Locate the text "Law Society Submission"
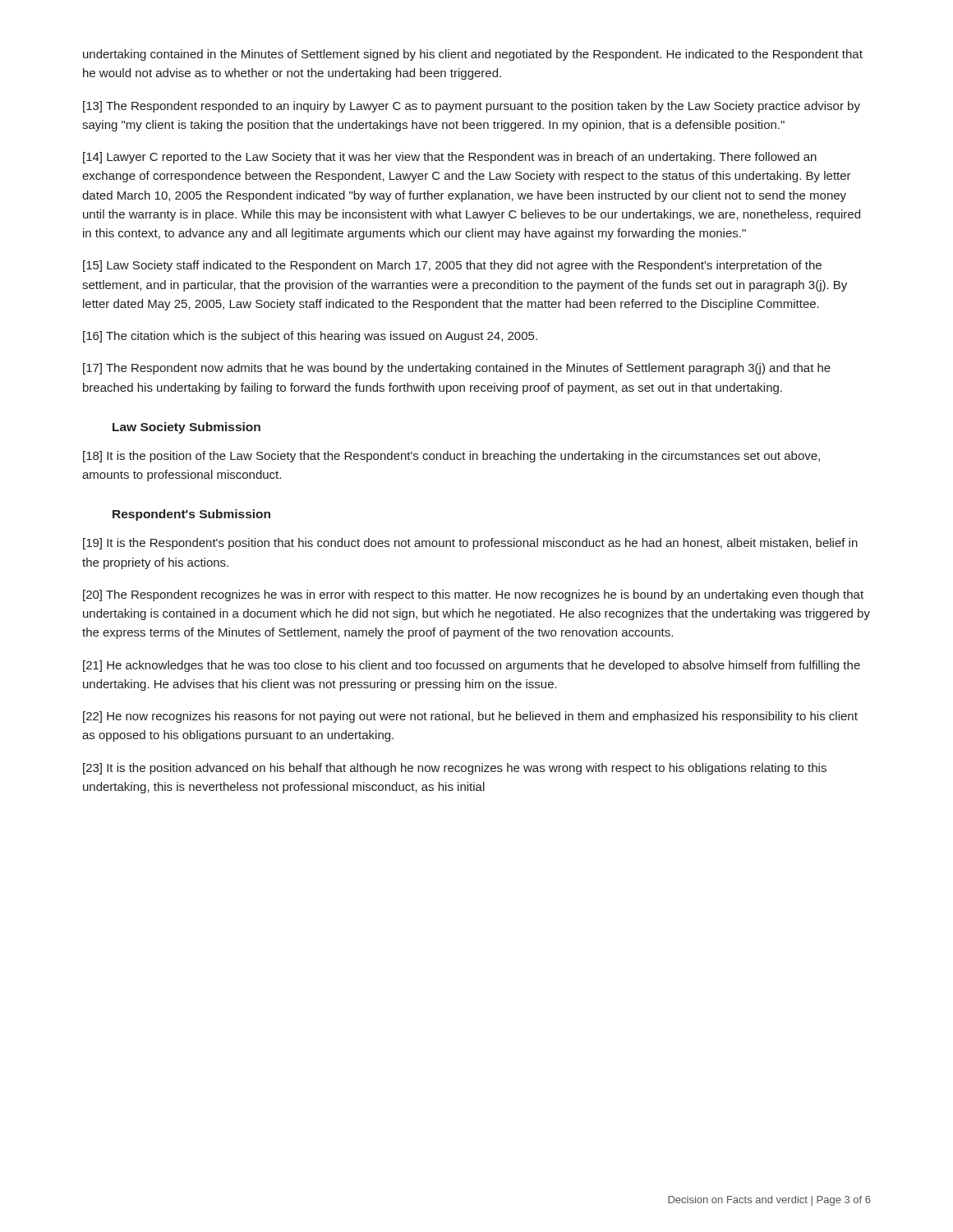This screenshot has height=1232, width=953. [186, 426]
